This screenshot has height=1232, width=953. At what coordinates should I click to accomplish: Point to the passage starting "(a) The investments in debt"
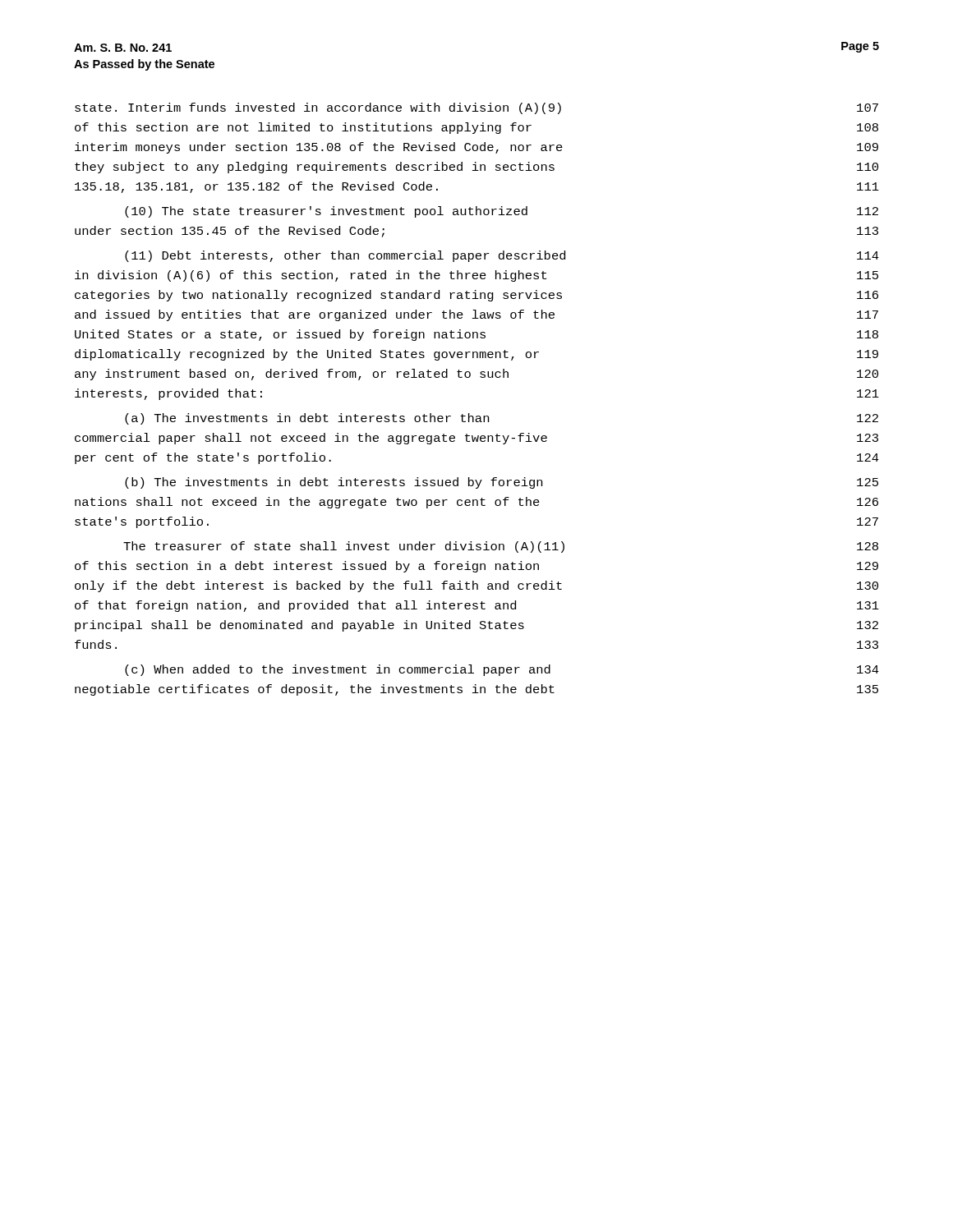tap(476, 439)
